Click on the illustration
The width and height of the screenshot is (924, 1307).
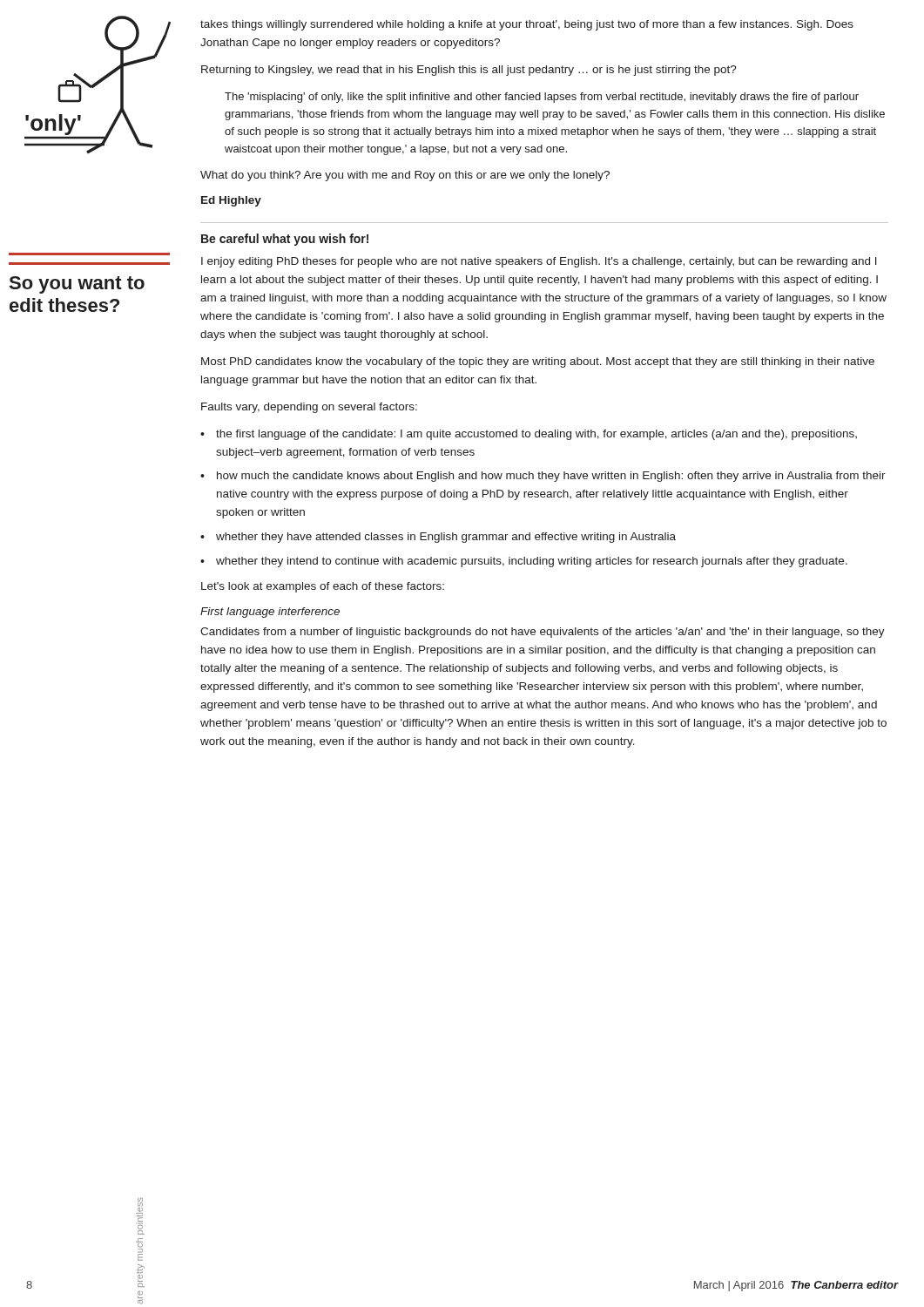click(x=98, y=100)
